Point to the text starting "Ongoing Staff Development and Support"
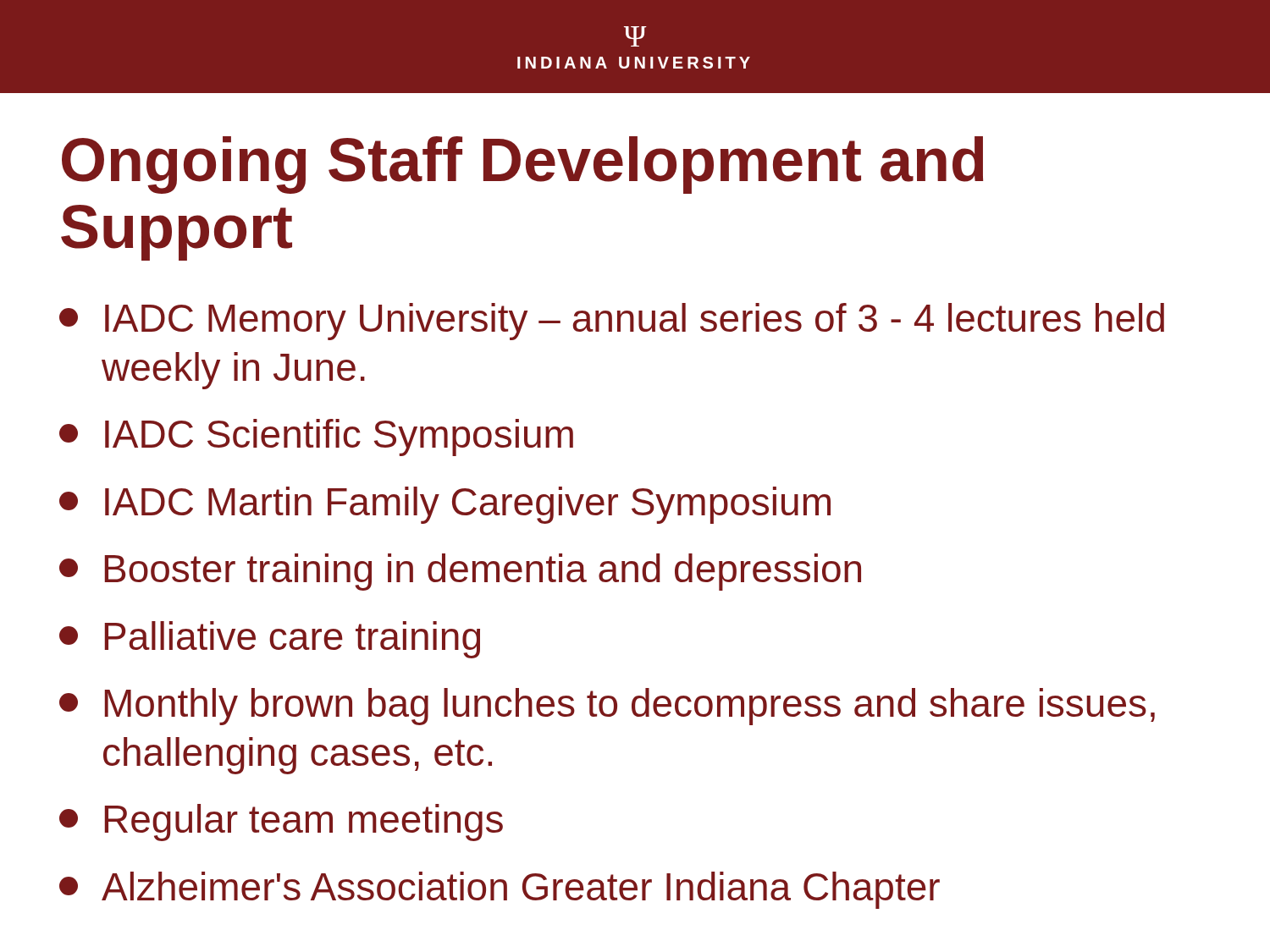 [523, 194]
